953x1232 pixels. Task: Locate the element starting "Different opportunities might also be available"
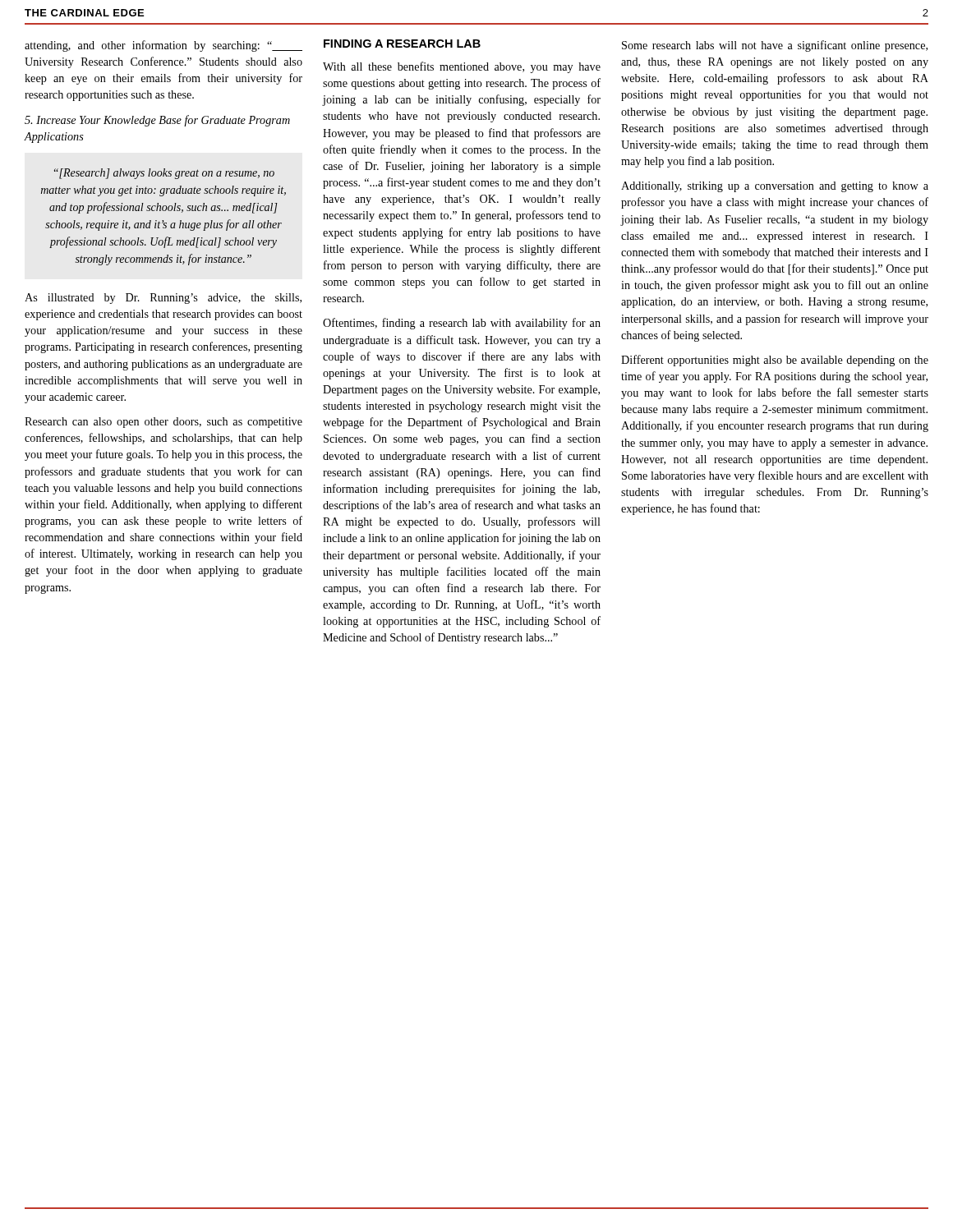[775, 434]
